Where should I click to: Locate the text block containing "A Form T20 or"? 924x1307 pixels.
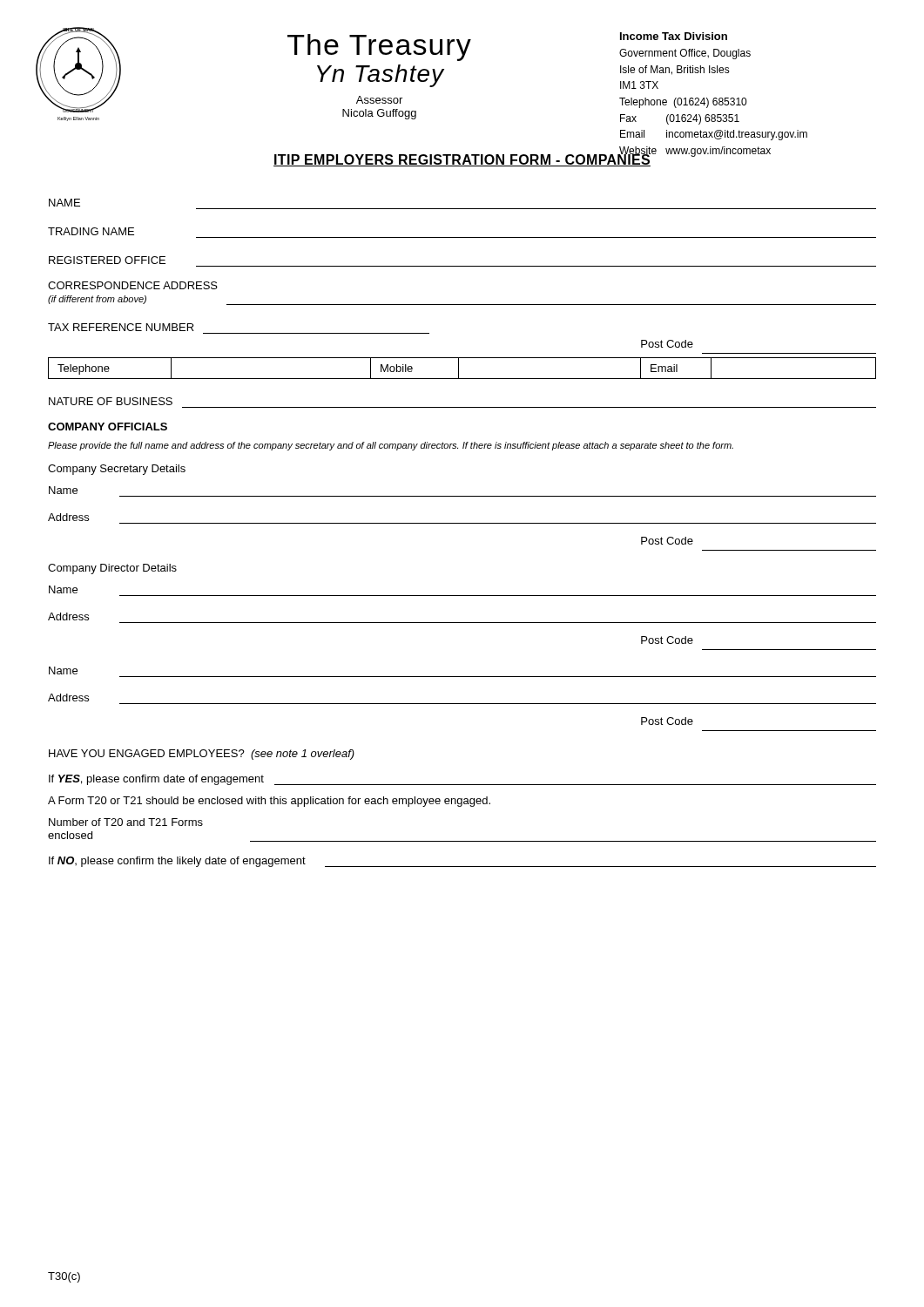[x=270, y=800]
